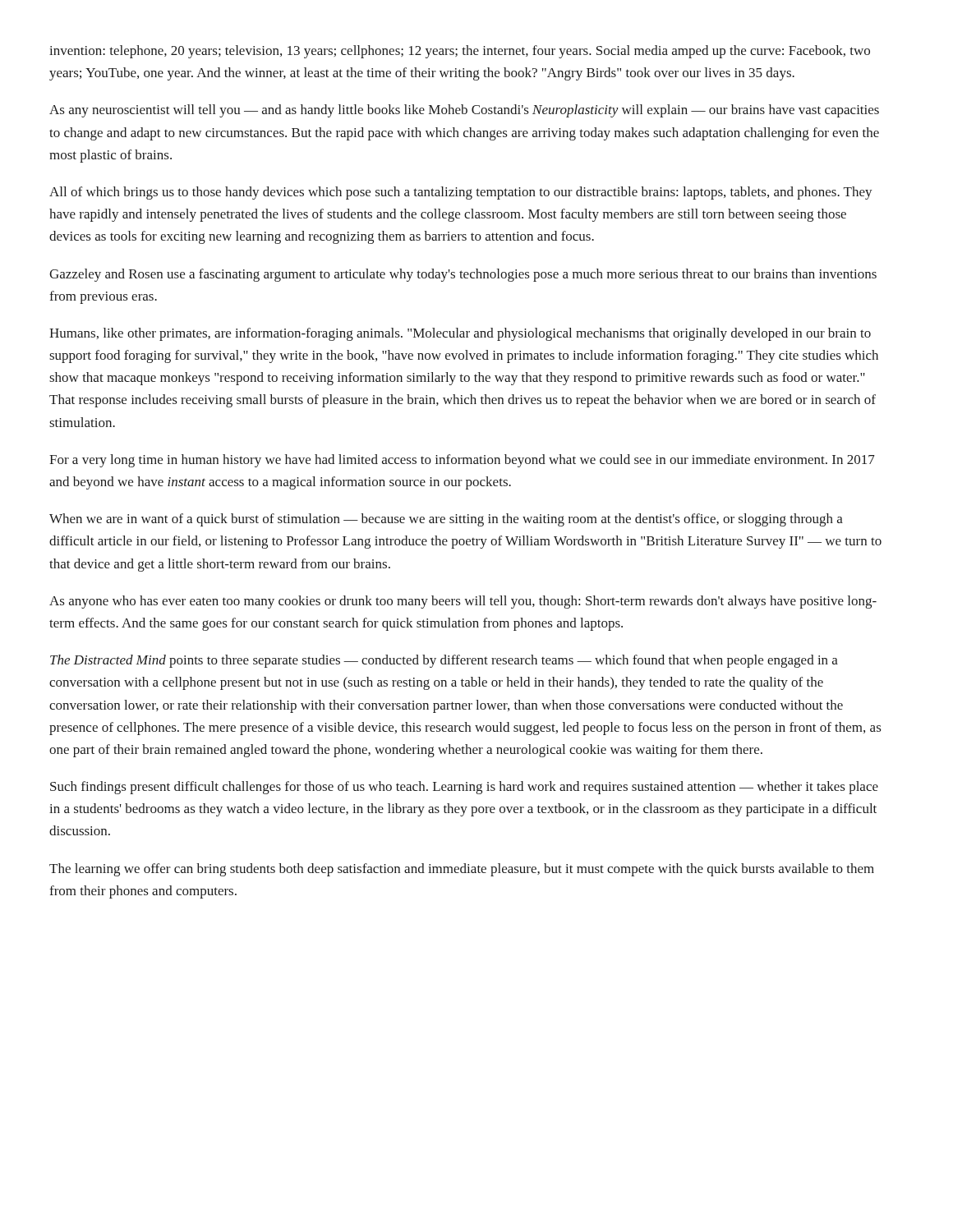This screenshot has width=953, height=1232.
Task: Find the block on this page that starts "invention: telephone, 20 years;"
Action: 460,62
